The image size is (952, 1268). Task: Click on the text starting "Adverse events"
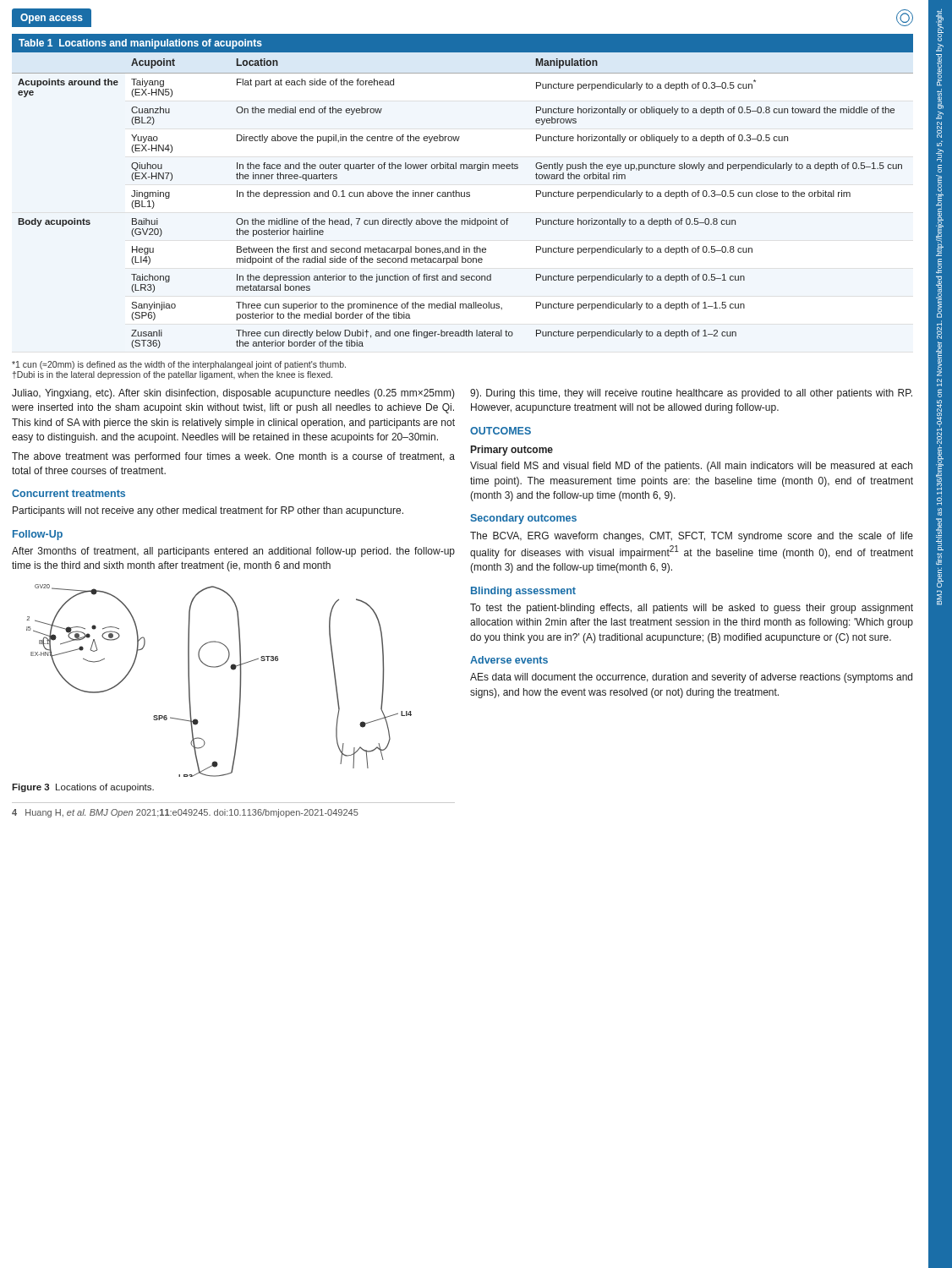[509, 660]
